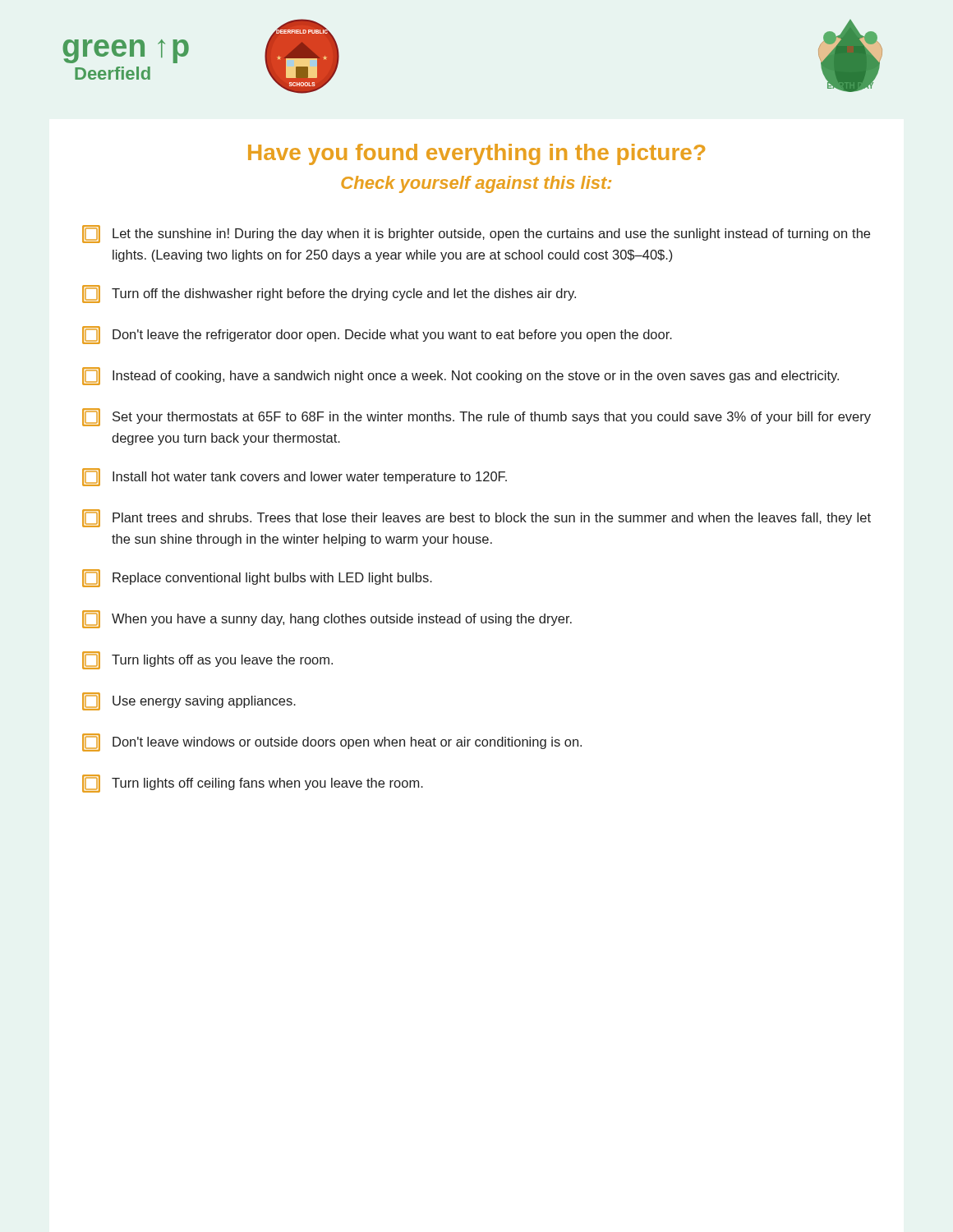Point to the block beginning "Plant trees and shrubs. Trees that lose"
The width and height of the screenshot is (953, 1232).
tap(476, 529)
